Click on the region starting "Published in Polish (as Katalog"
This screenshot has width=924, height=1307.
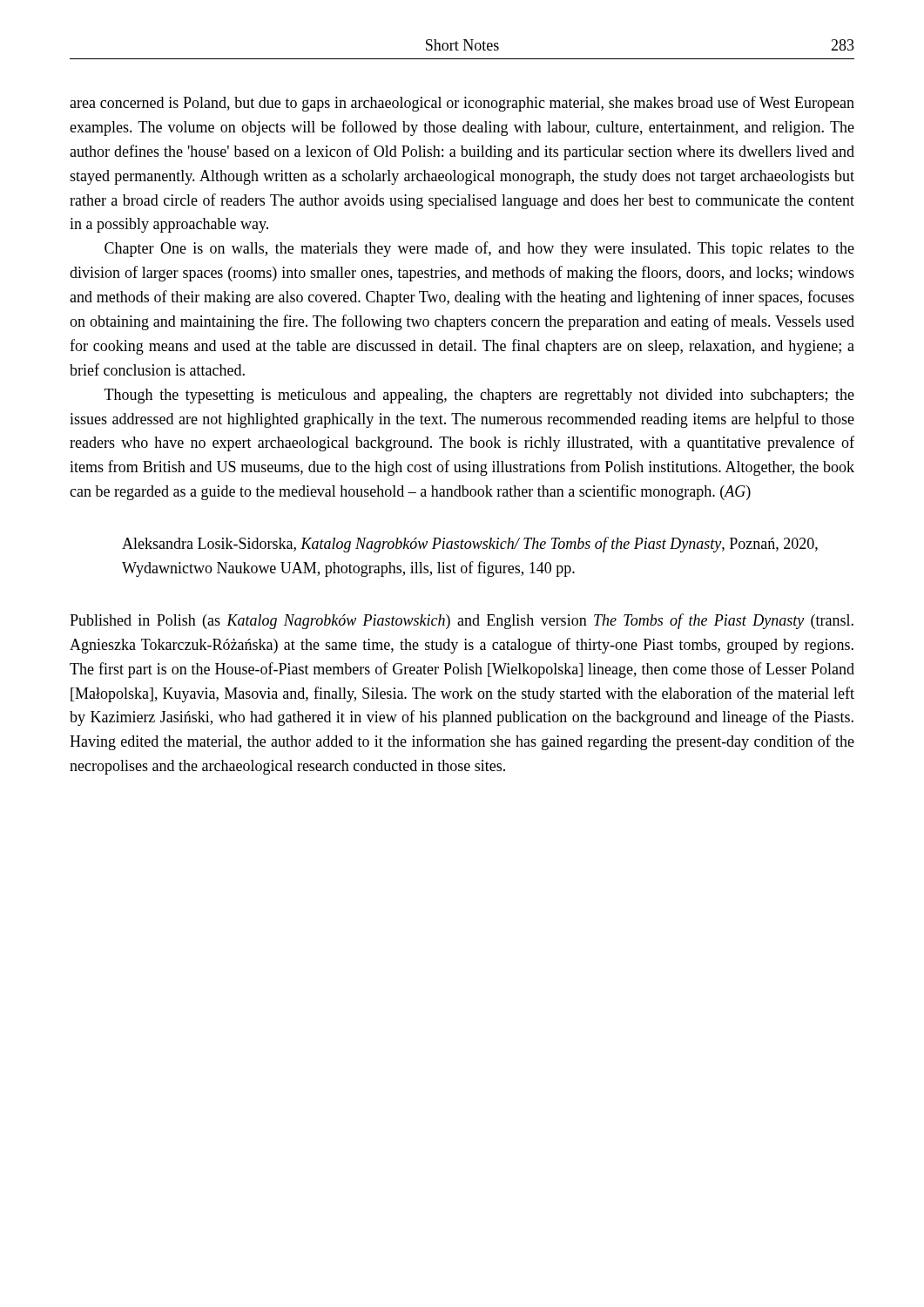[x=462, y=694]
